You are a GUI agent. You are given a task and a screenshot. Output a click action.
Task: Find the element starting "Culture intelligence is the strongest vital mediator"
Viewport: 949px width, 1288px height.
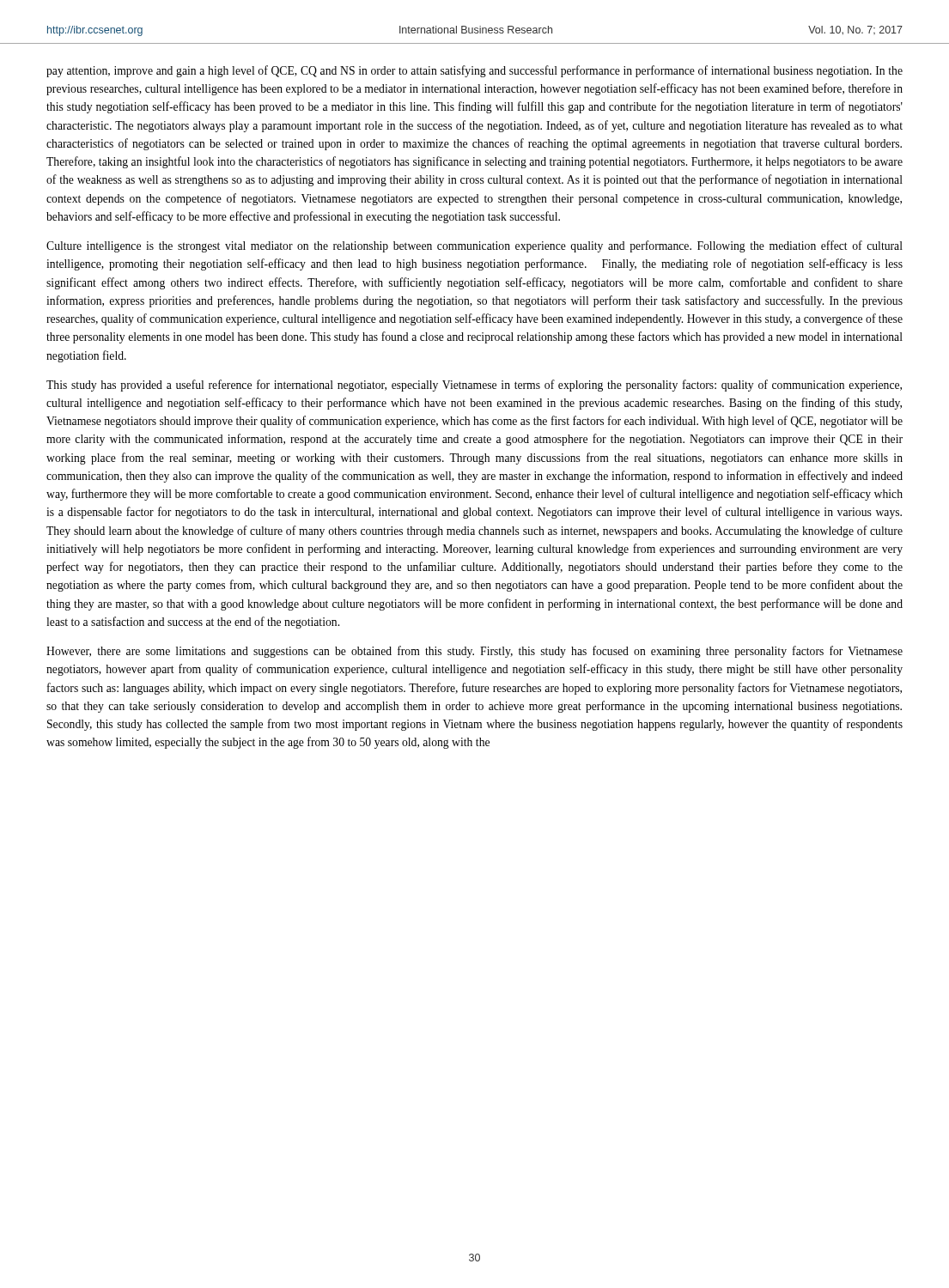click(474, 301)
